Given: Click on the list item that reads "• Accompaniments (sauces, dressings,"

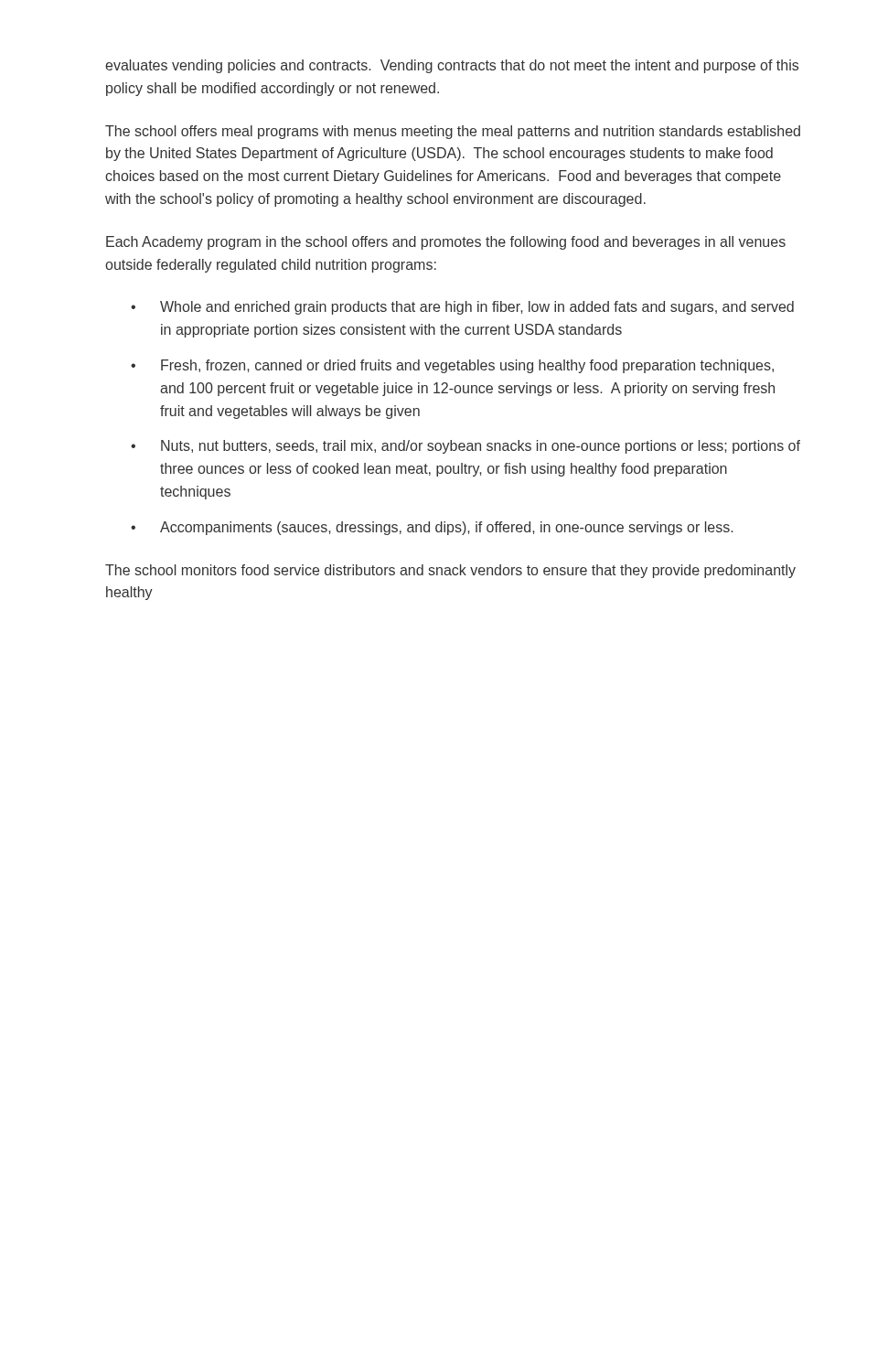Looking at the screenshot, I should click(432, 528).
